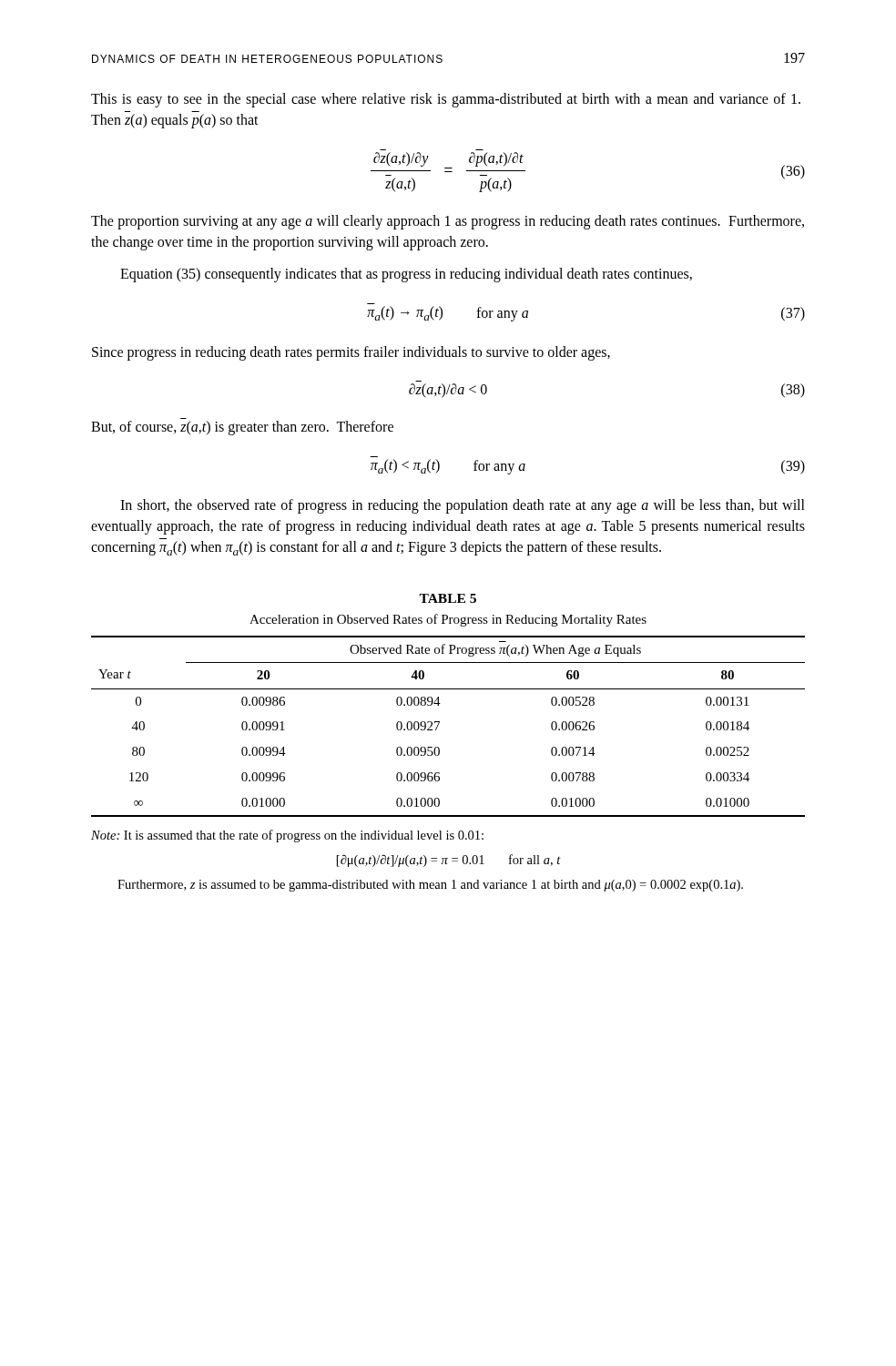The height and width of the screenshot is (1366, 896).
Task: Click on the footnote containing "Note: It is"
Action: click(x=448, y=861)
